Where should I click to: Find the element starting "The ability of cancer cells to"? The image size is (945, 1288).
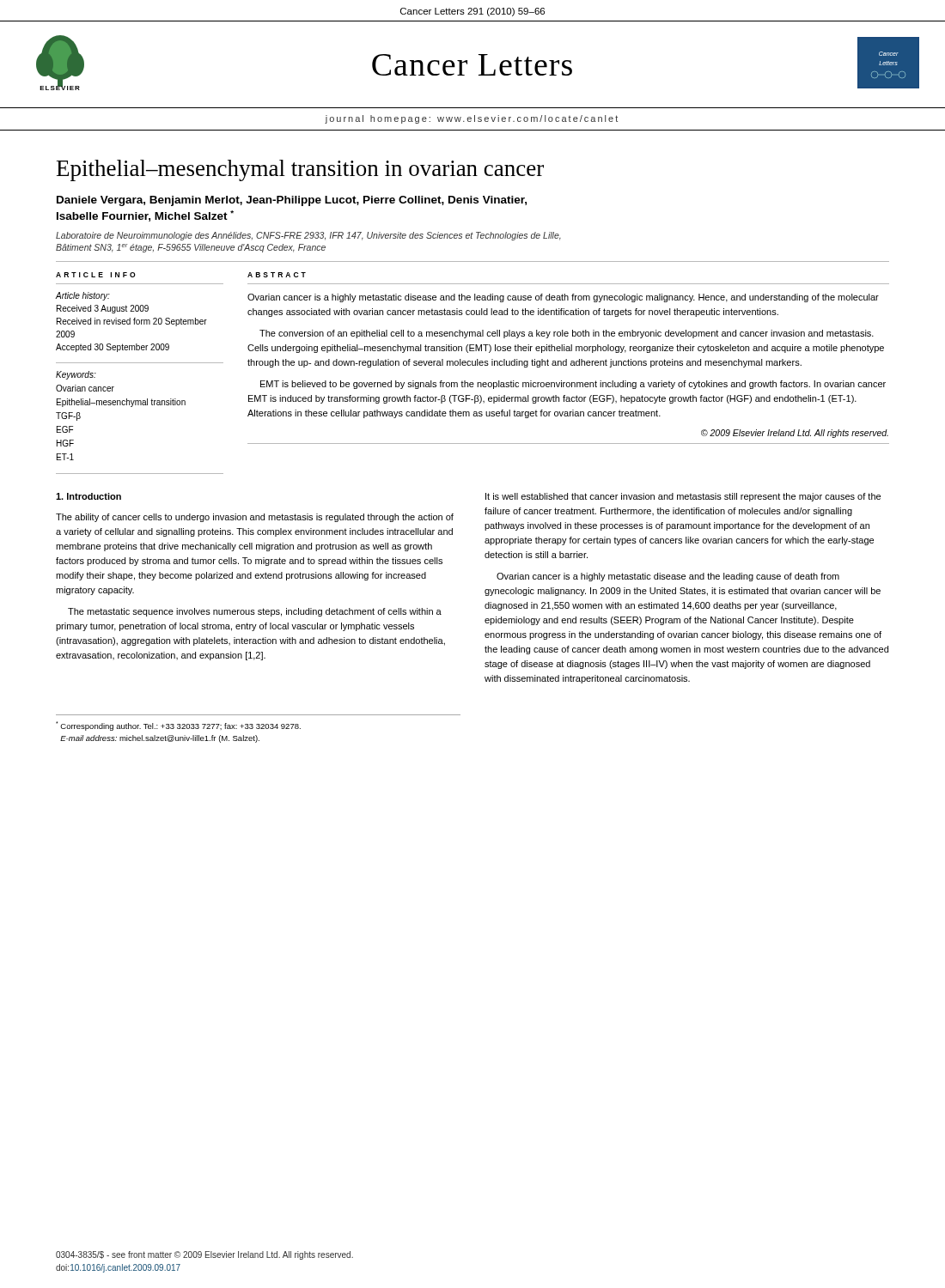[258, 587]
